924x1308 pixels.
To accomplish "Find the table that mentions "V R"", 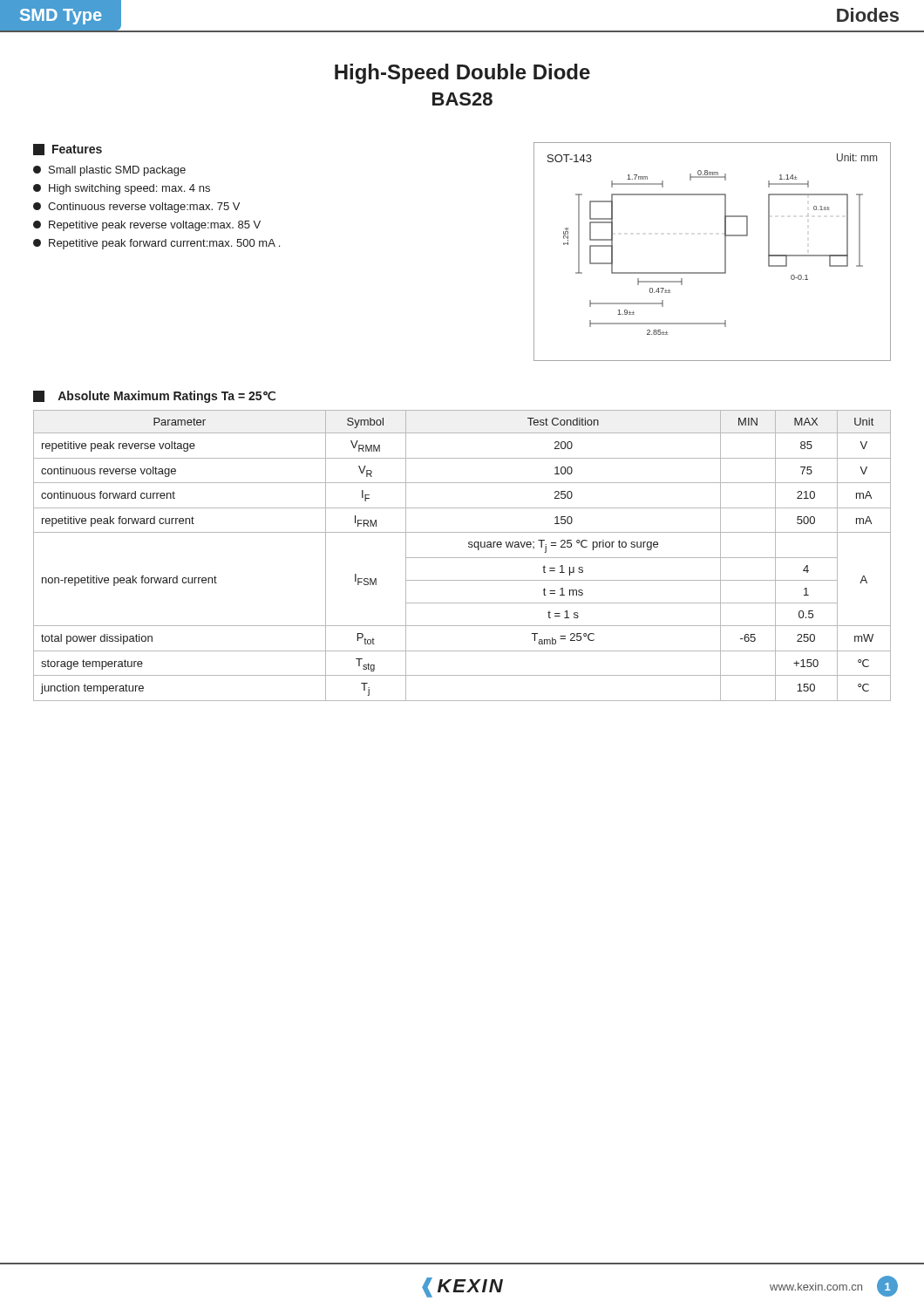I will point(462,555).
